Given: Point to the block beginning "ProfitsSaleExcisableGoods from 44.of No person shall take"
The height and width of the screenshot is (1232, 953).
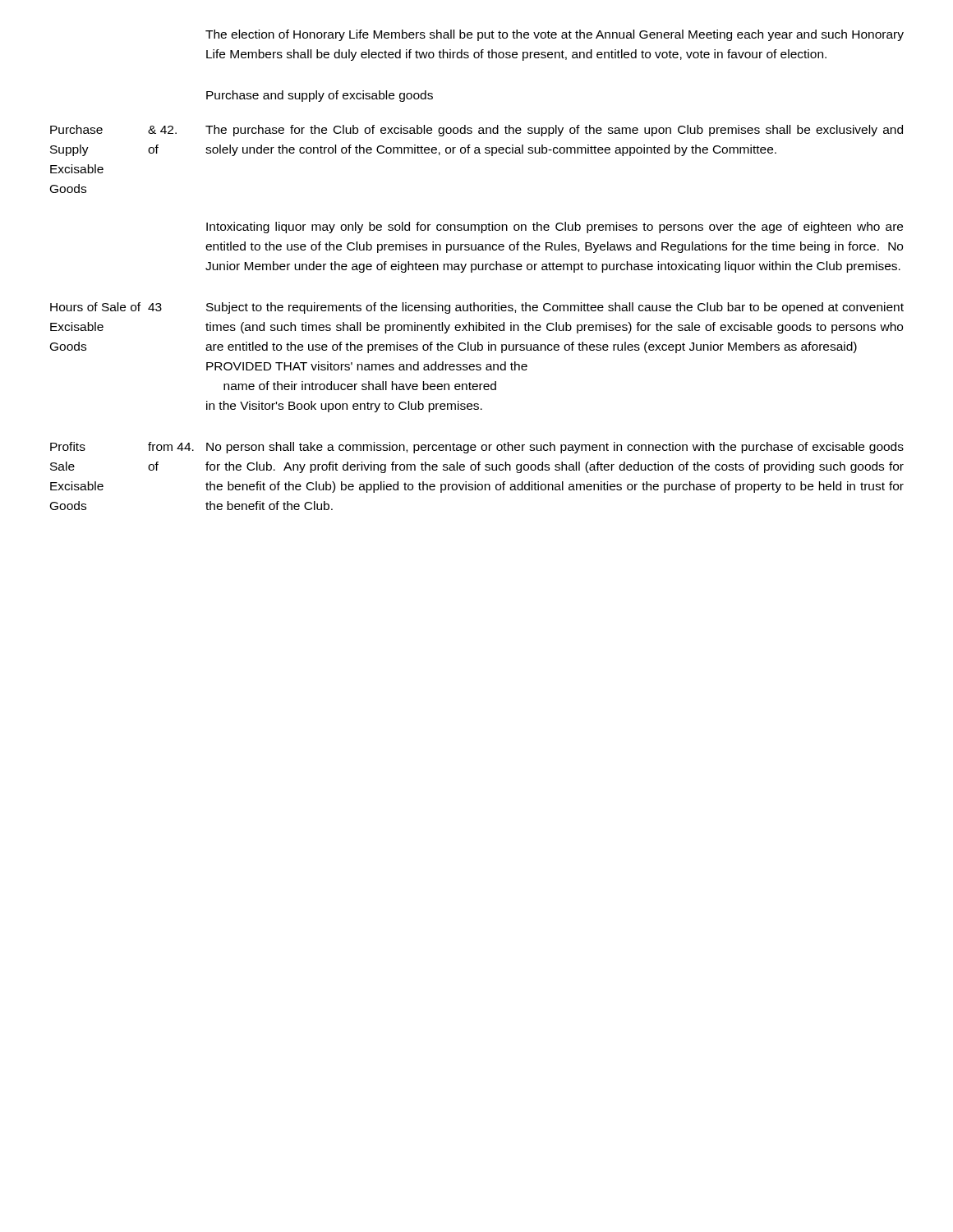Looking at the screenshot, I should [x=476, y=477].
